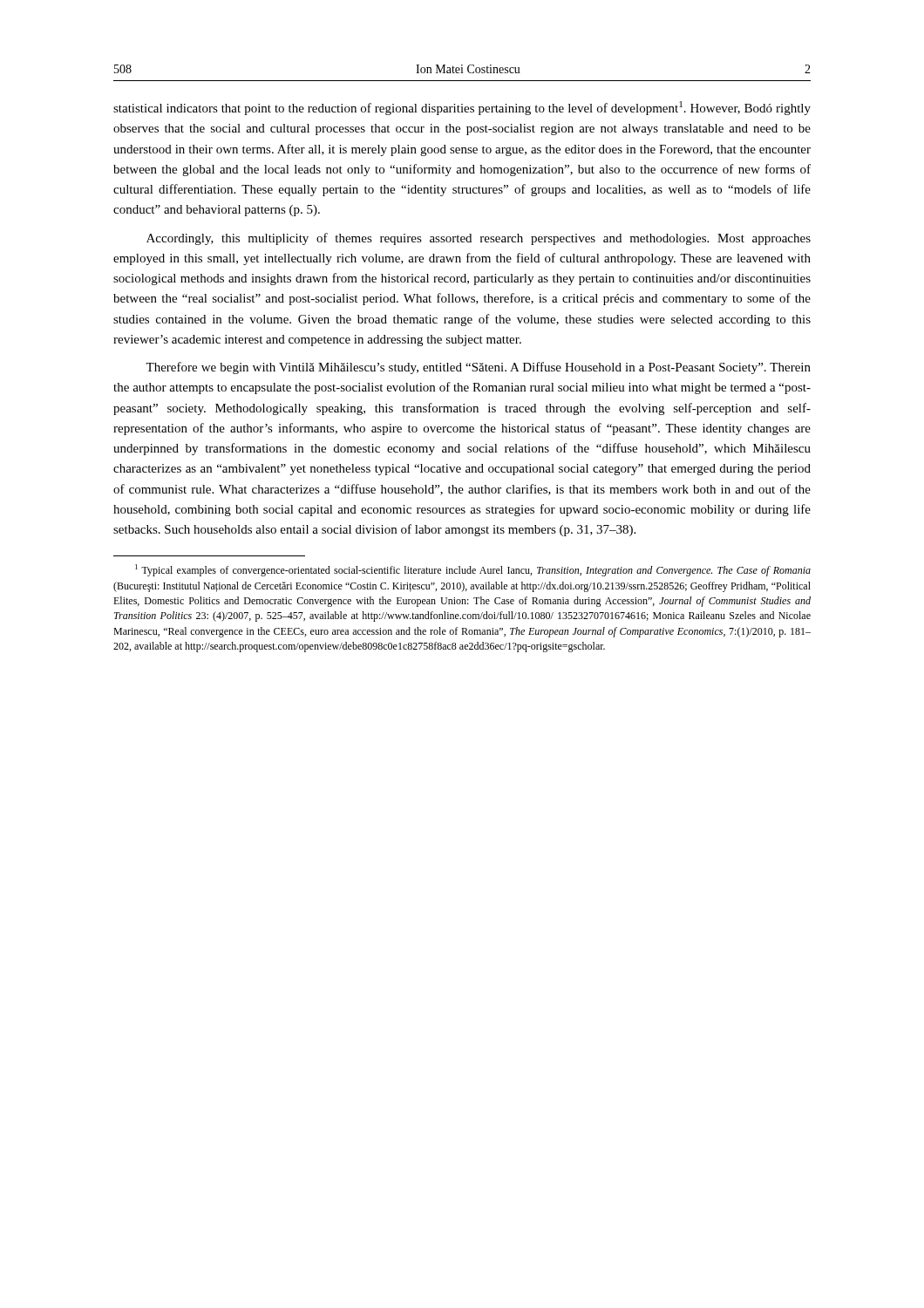Navigate to the passage starting "statistical indicators that point to"
The image size is (924, 1308).
tap(462, 318)
